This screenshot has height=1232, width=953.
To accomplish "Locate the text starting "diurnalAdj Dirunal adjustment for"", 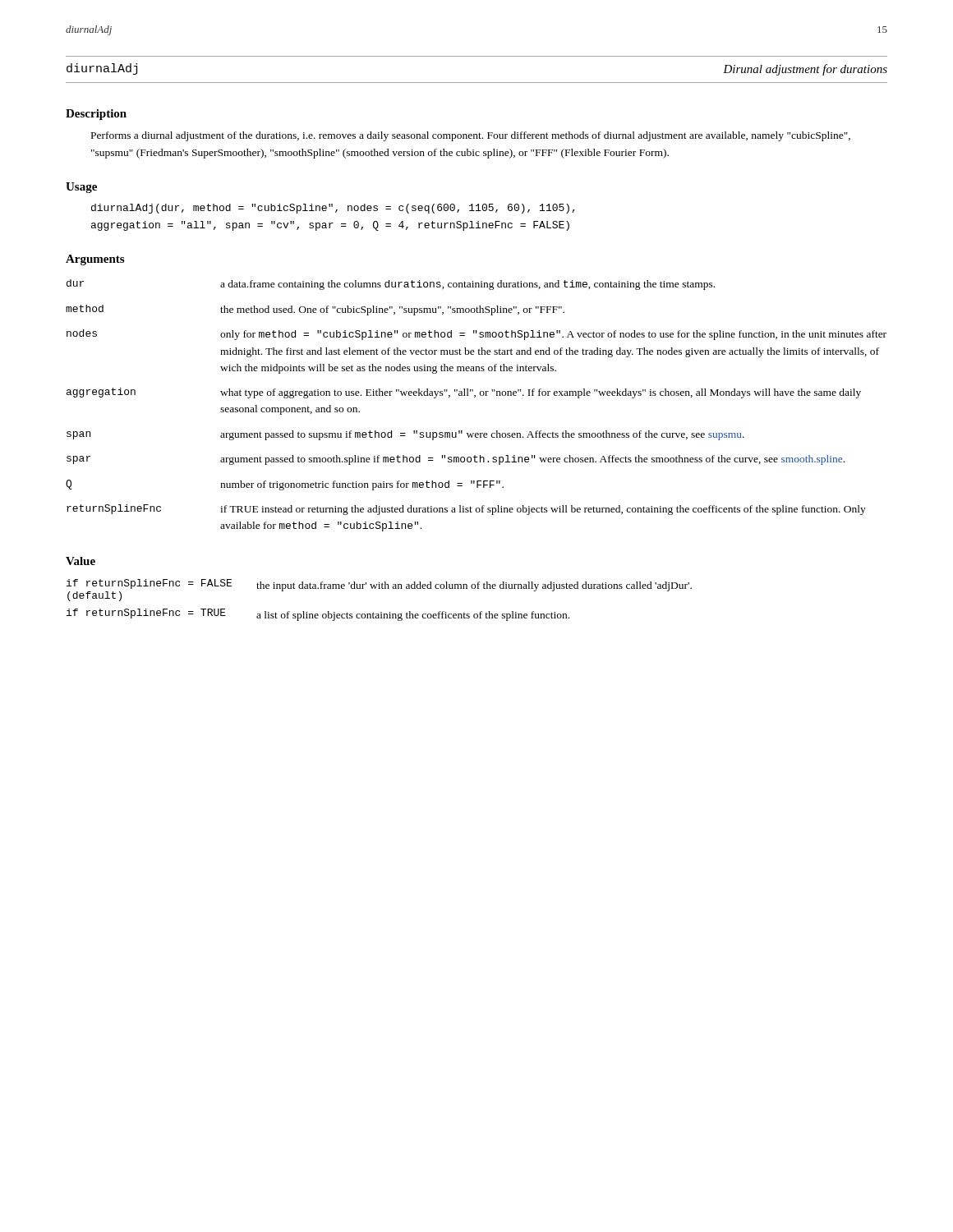I will 97,69.
